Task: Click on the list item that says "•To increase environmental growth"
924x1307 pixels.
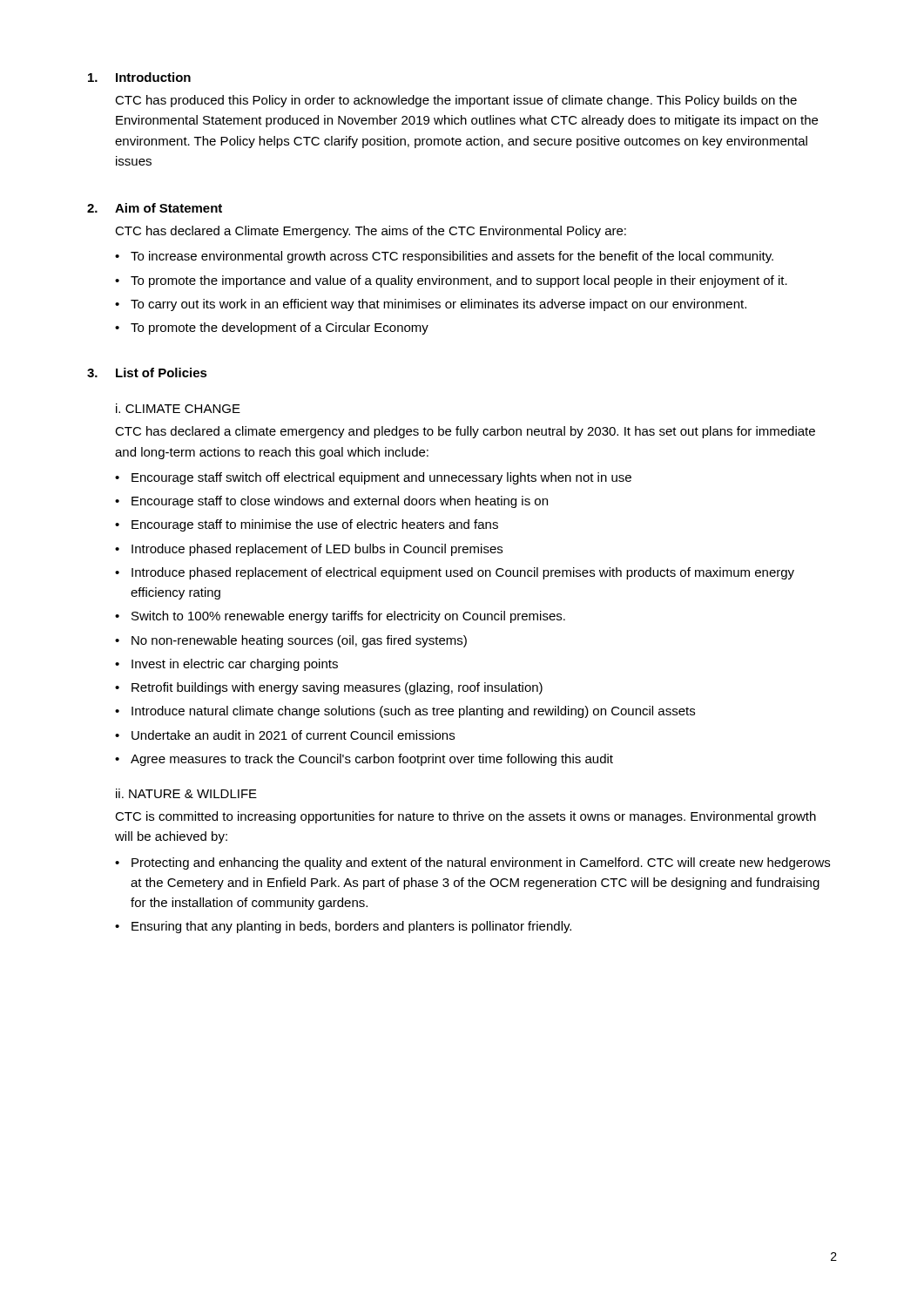Action: (445, 256)
